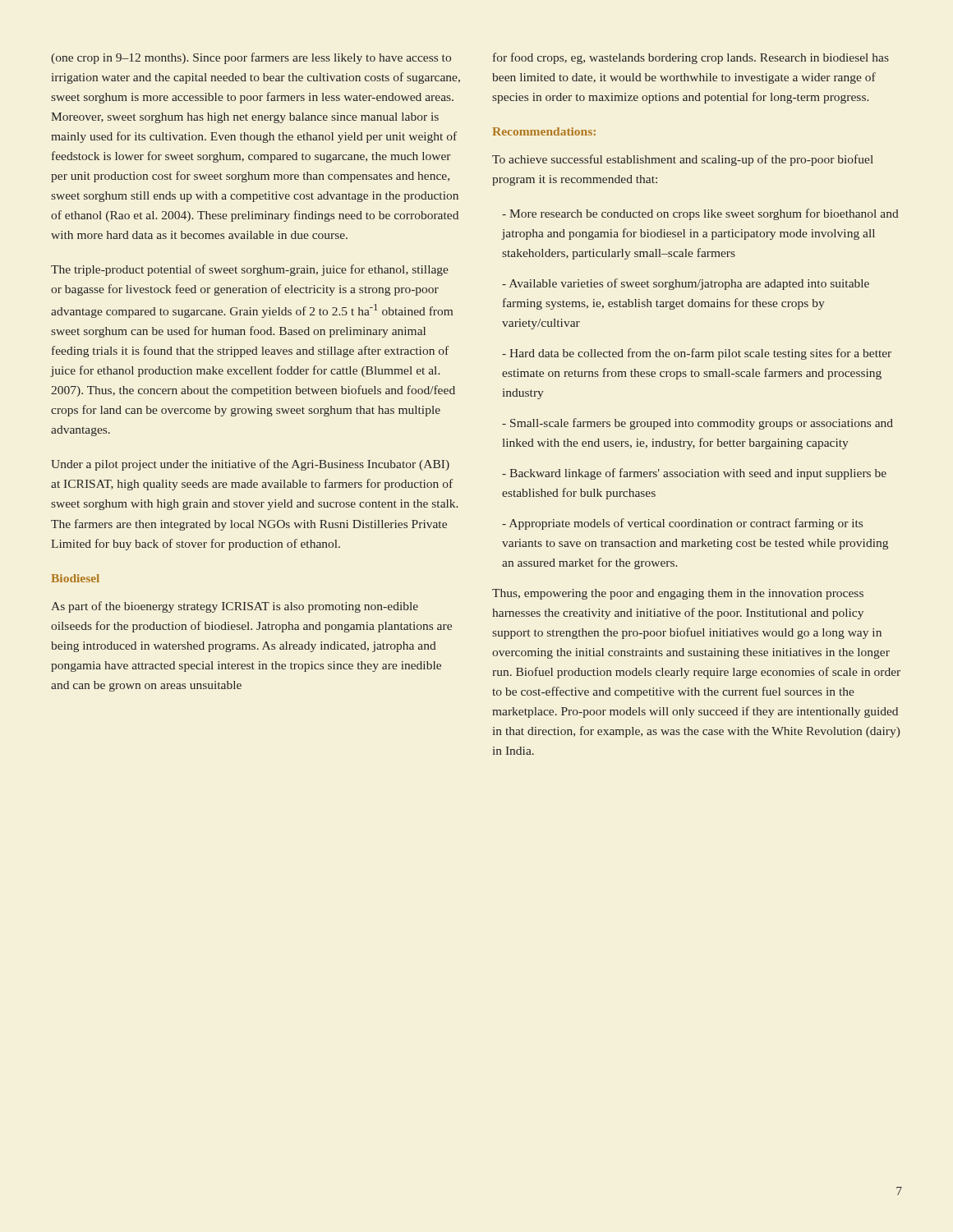Find the list item containing "Appropriate models of vertical coordination"
The image size is (953, 1232).
[x=695, y=543]
